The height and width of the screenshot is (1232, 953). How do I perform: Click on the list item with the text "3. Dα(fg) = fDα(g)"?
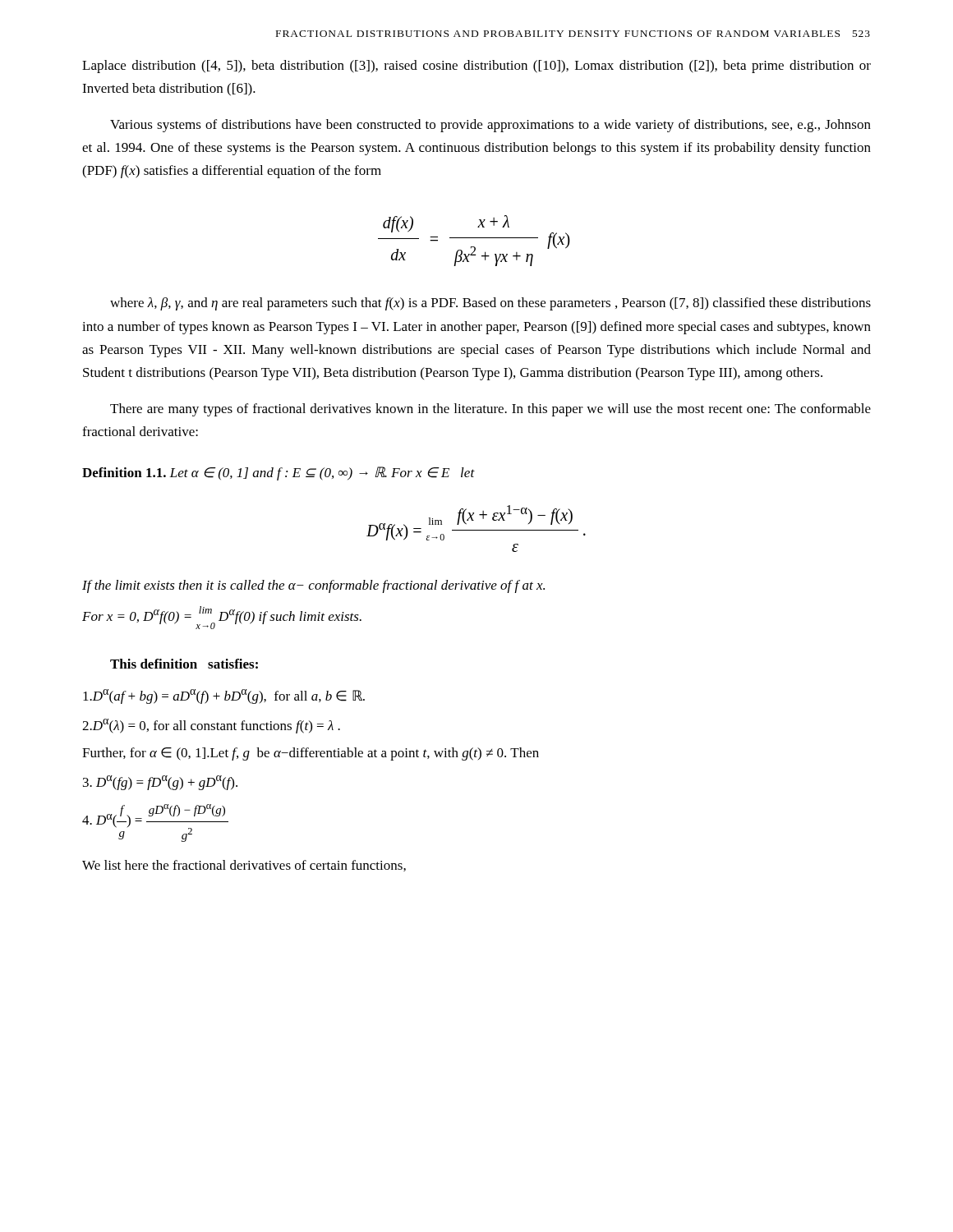pyautogui.click(x=160, y=780)
